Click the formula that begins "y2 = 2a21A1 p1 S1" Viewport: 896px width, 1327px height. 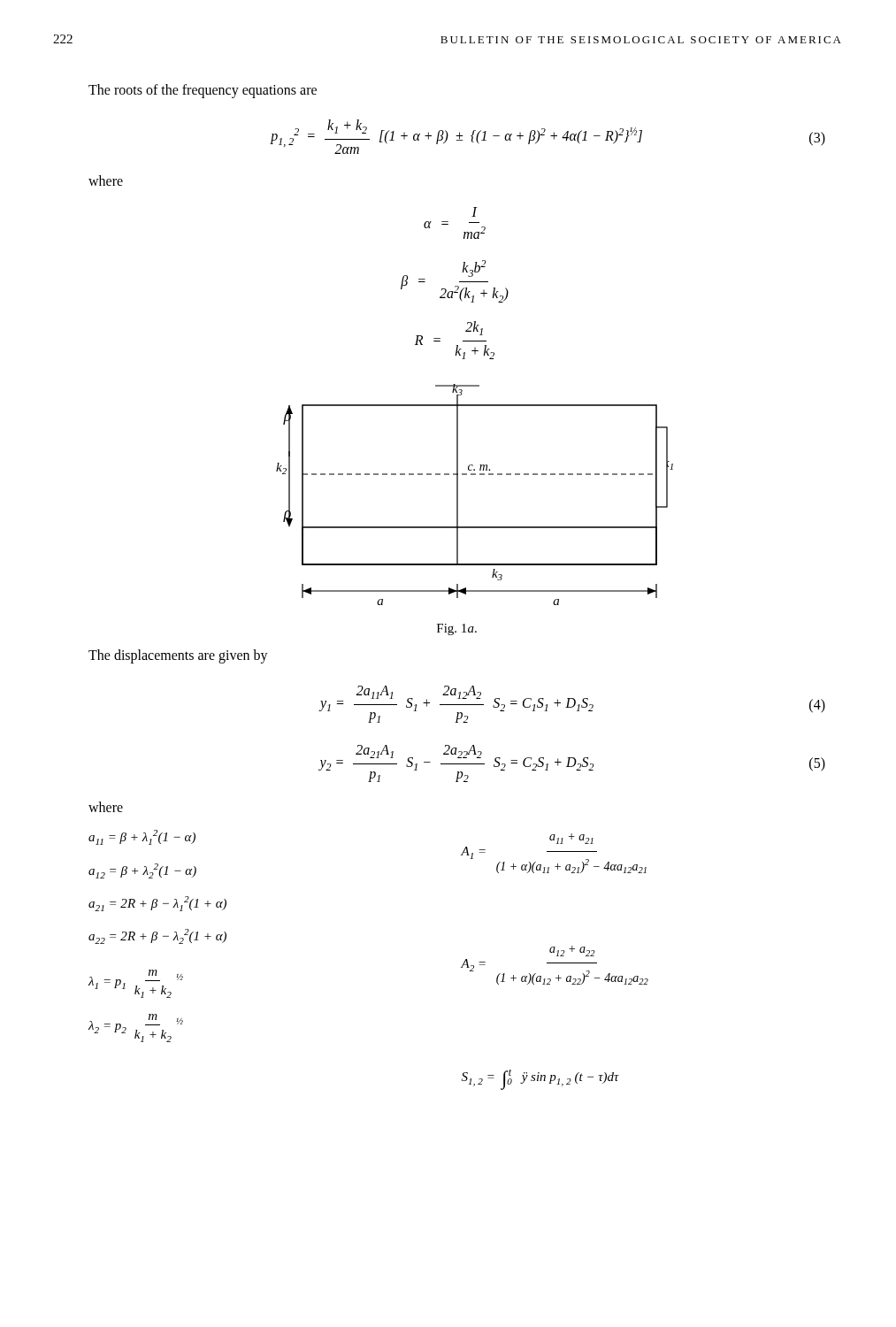tap(572, 764)
